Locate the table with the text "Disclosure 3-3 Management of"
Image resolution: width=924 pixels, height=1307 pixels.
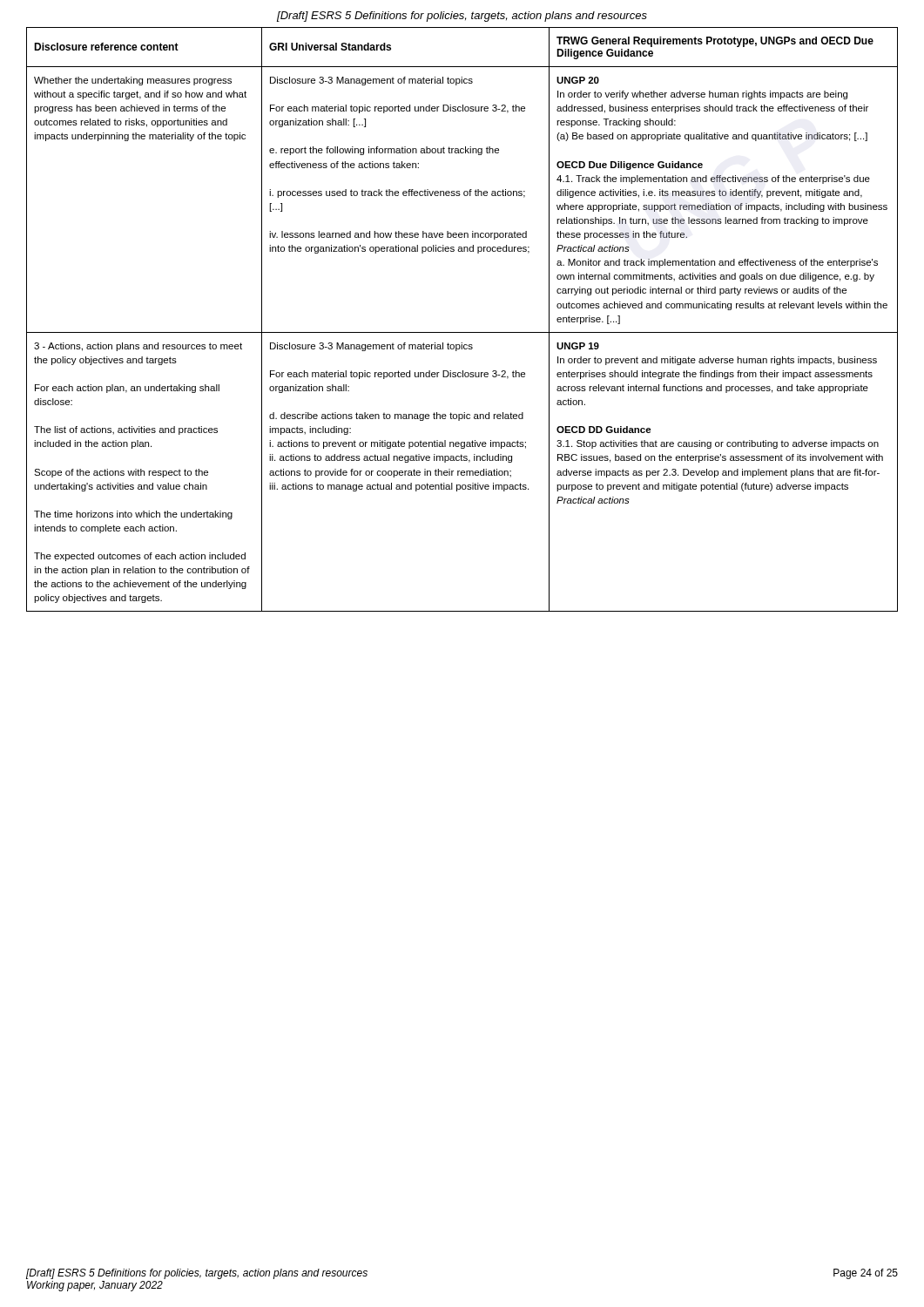(462, 320)
